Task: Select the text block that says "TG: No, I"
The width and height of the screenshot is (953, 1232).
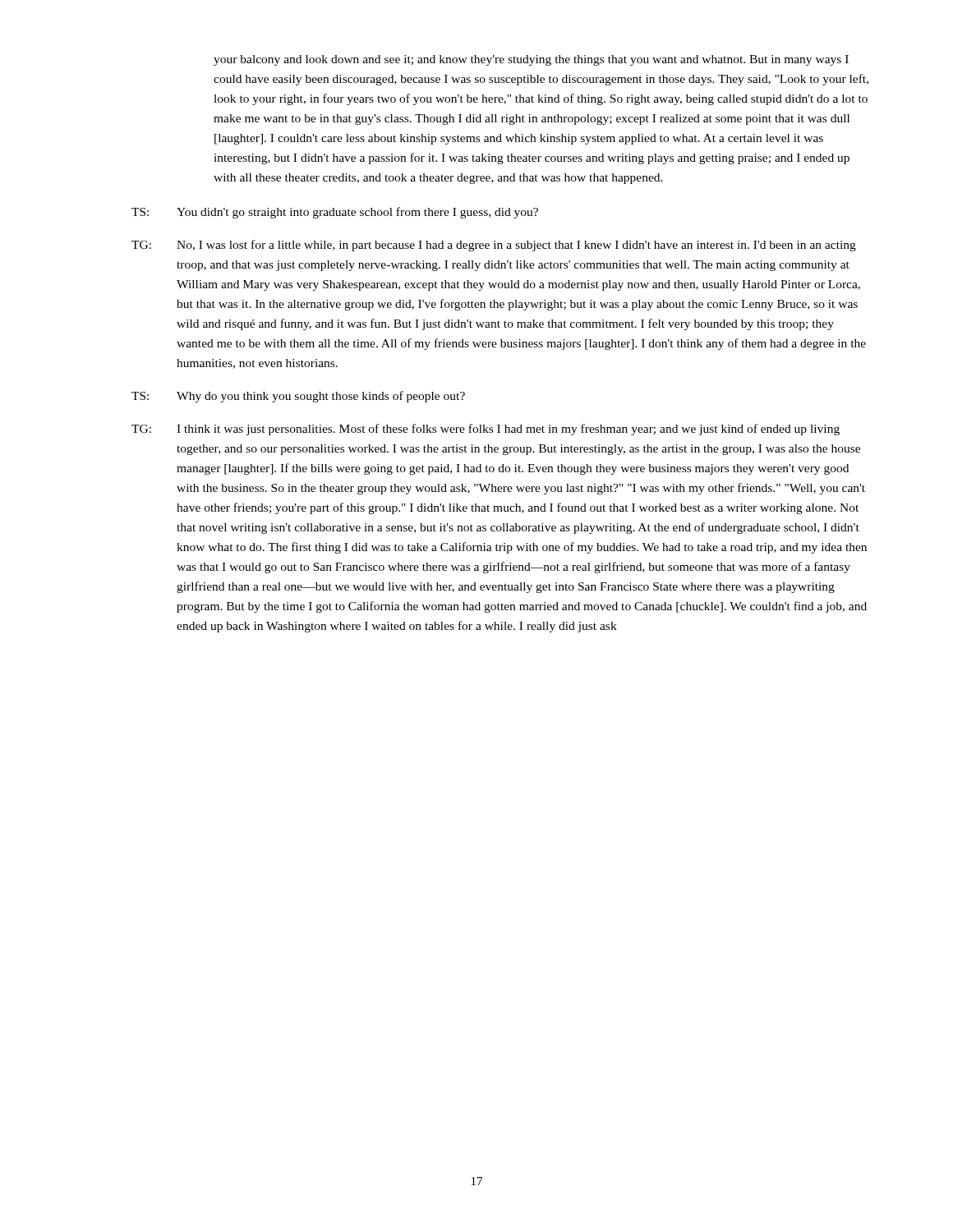Action: (501, 304)
